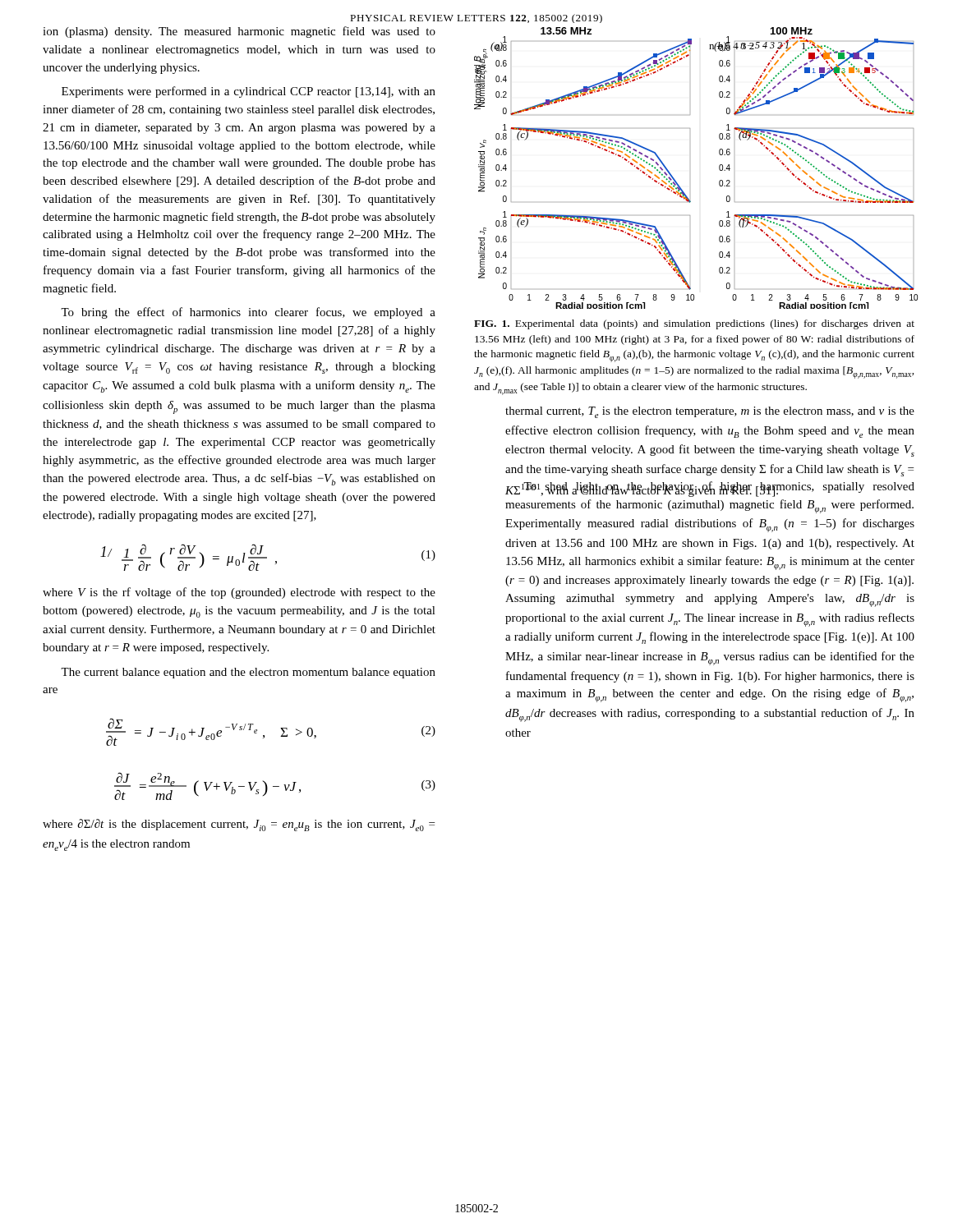Navigate to the element starting "Experiments were performed in"
The image size is (953, 1232).
(x=239, y=190)
